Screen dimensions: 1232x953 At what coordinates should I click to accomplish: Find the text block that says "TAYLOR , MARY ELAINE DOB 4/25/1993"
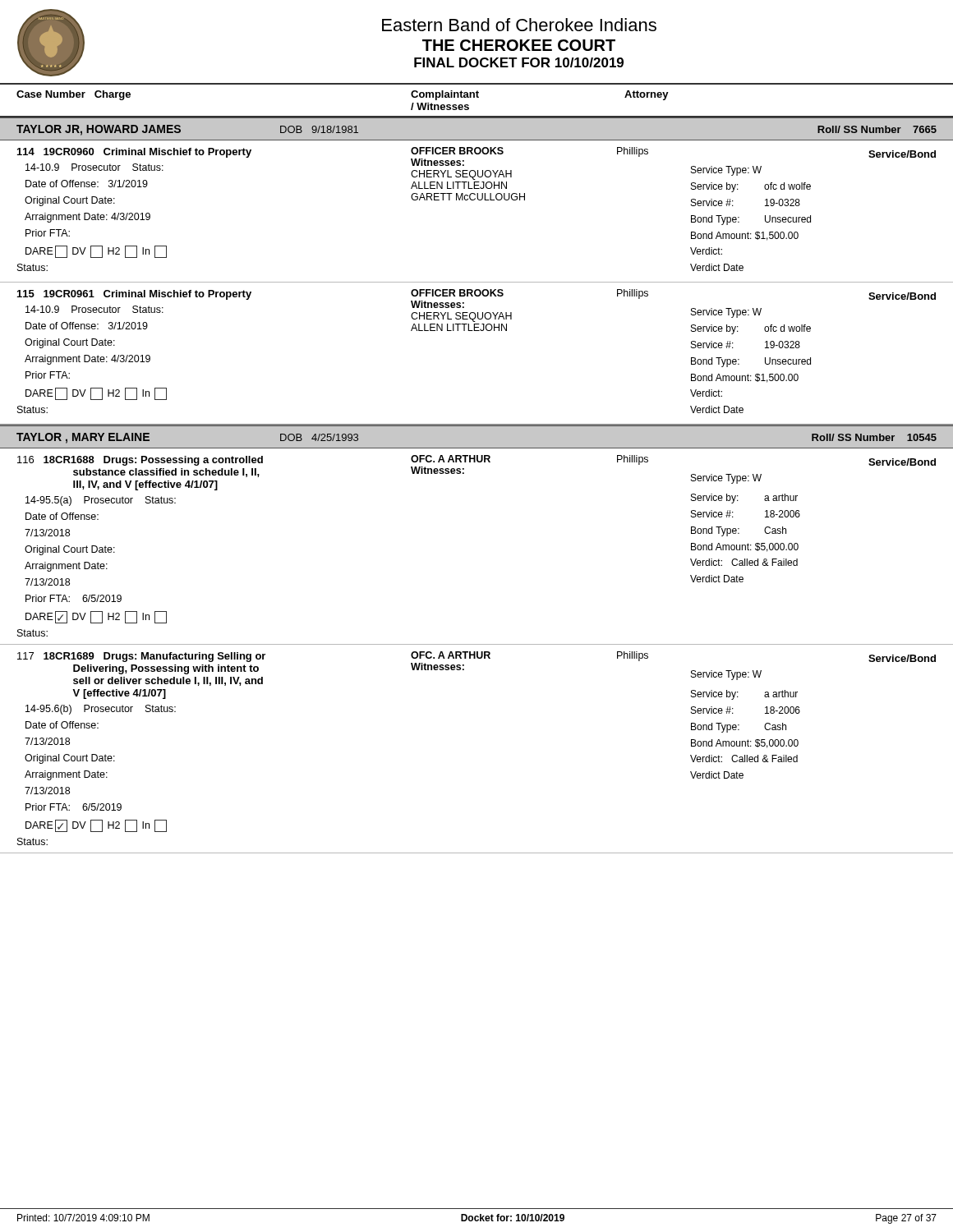(x=476, y=437)
